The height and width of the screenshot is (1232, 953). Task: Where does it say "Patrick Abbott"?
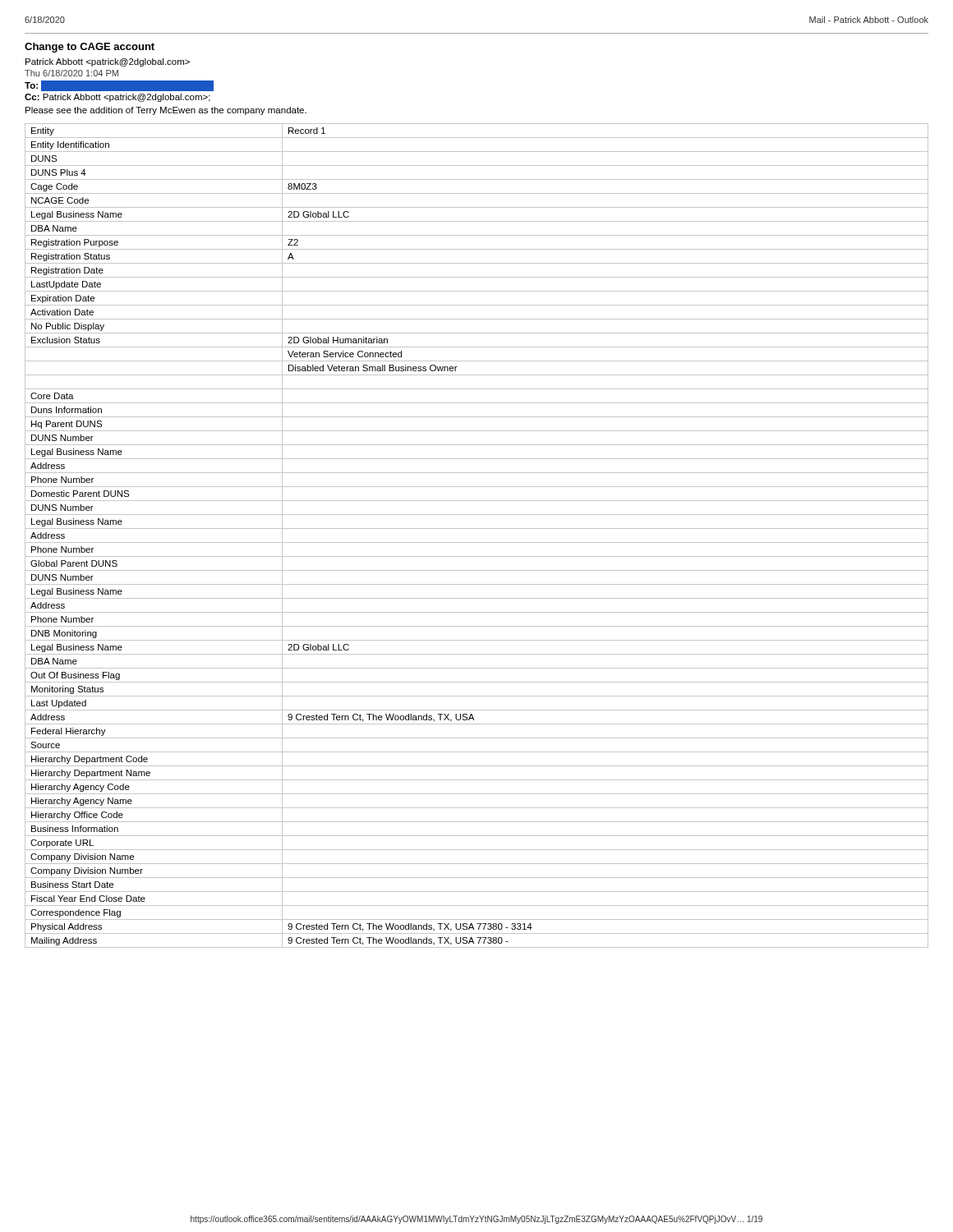pyautogui.click(x=107, y=62)
